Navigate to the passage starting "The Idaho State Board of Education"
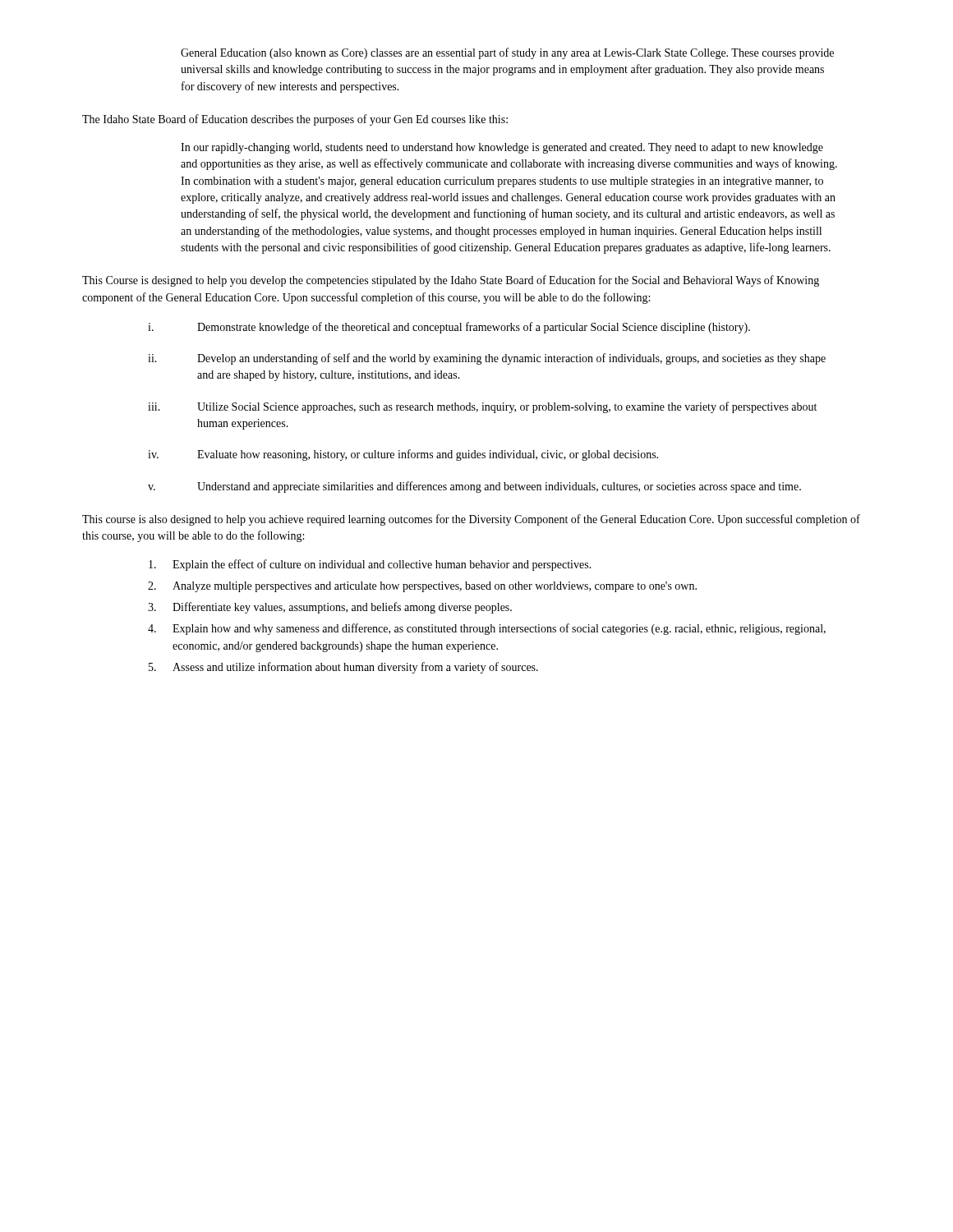953x1232 pixels. [476, 120]
